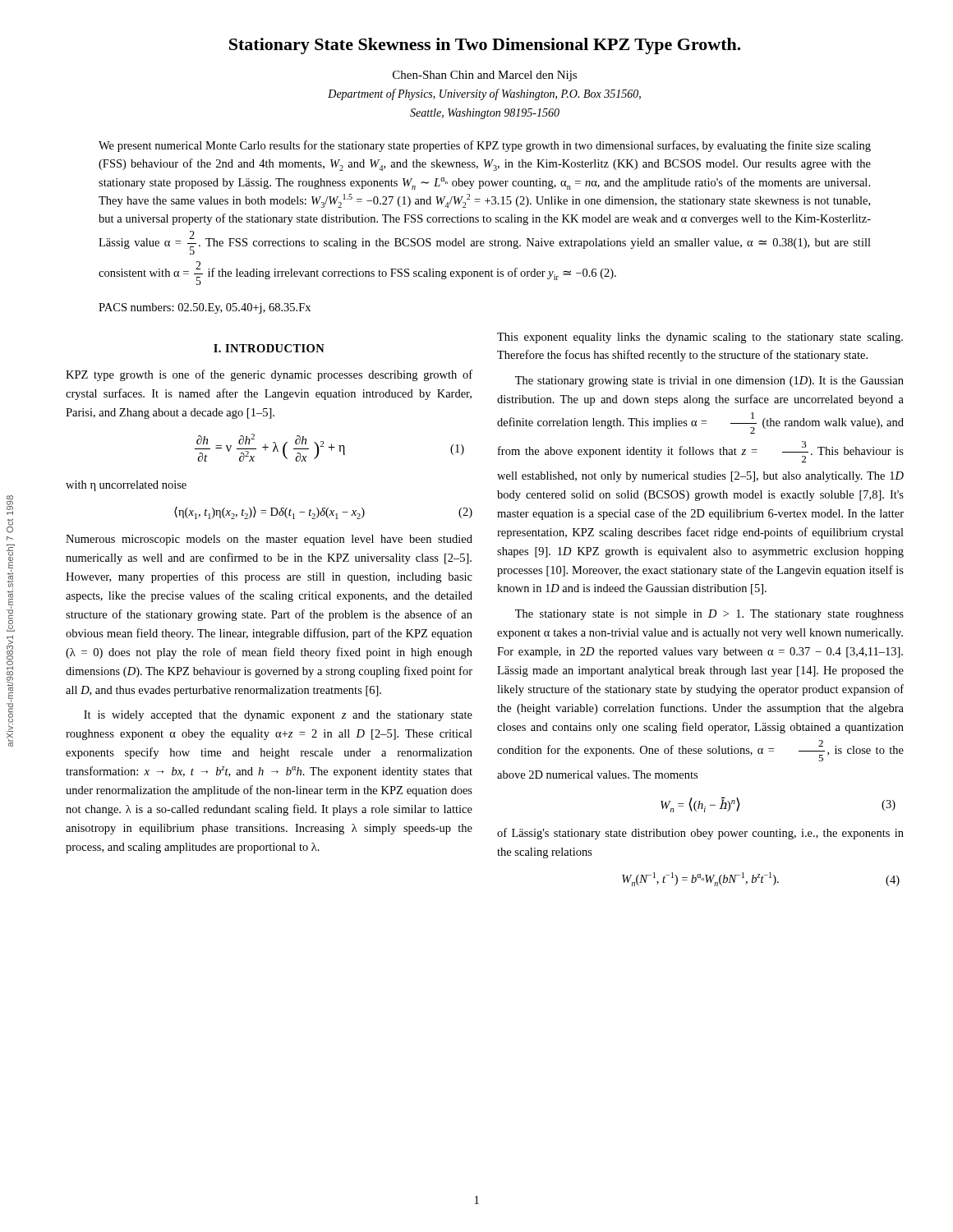This screenshot has height=1232, width=953.
Task: Locate the block starting "⟨η(x1, t1)η(x2, t2)⟩"
Action: (x=269, y=512)
